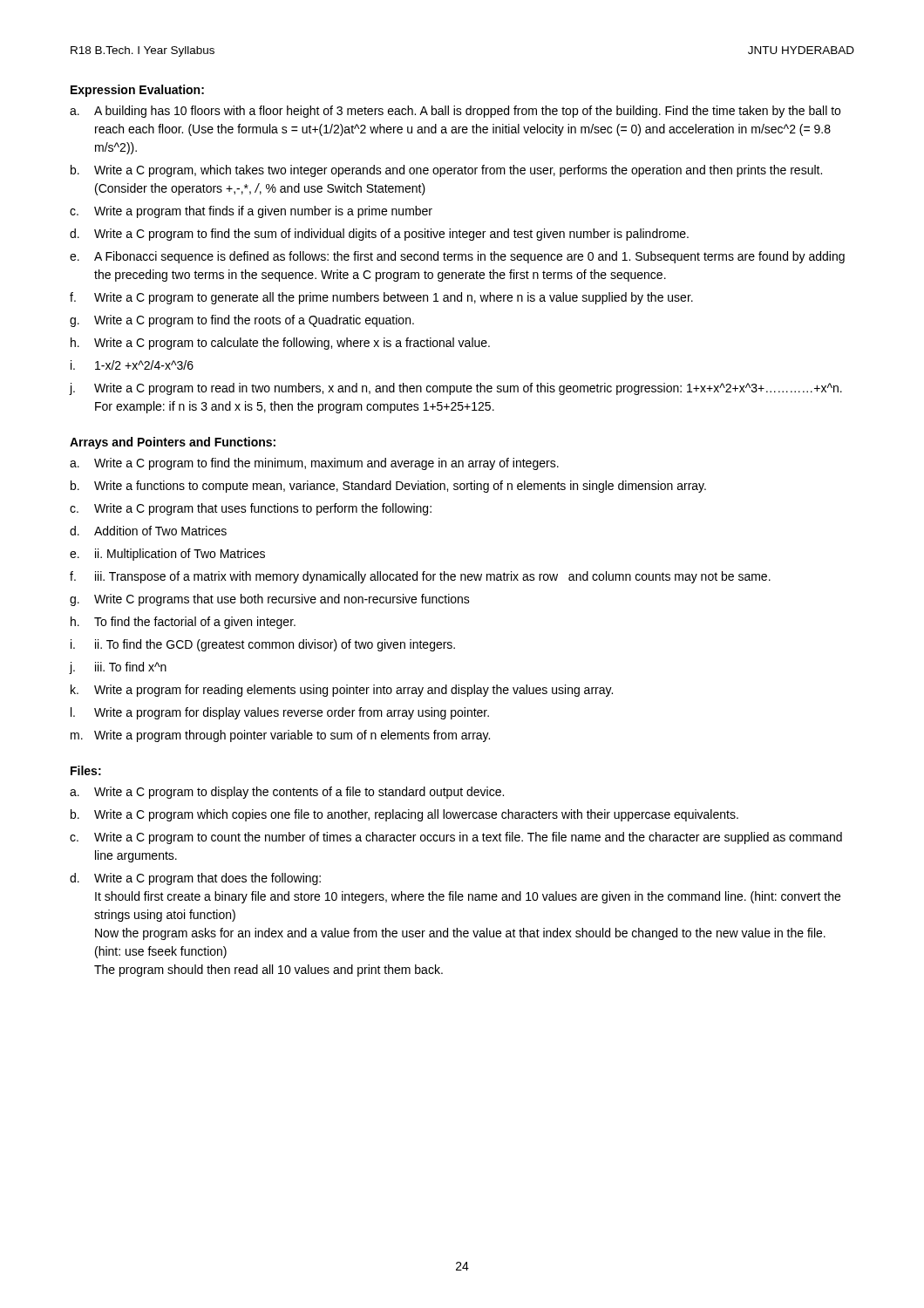Navigate to the element starting "l. Write a program"
Viewport: 924px width, 1308px height.
462,713
